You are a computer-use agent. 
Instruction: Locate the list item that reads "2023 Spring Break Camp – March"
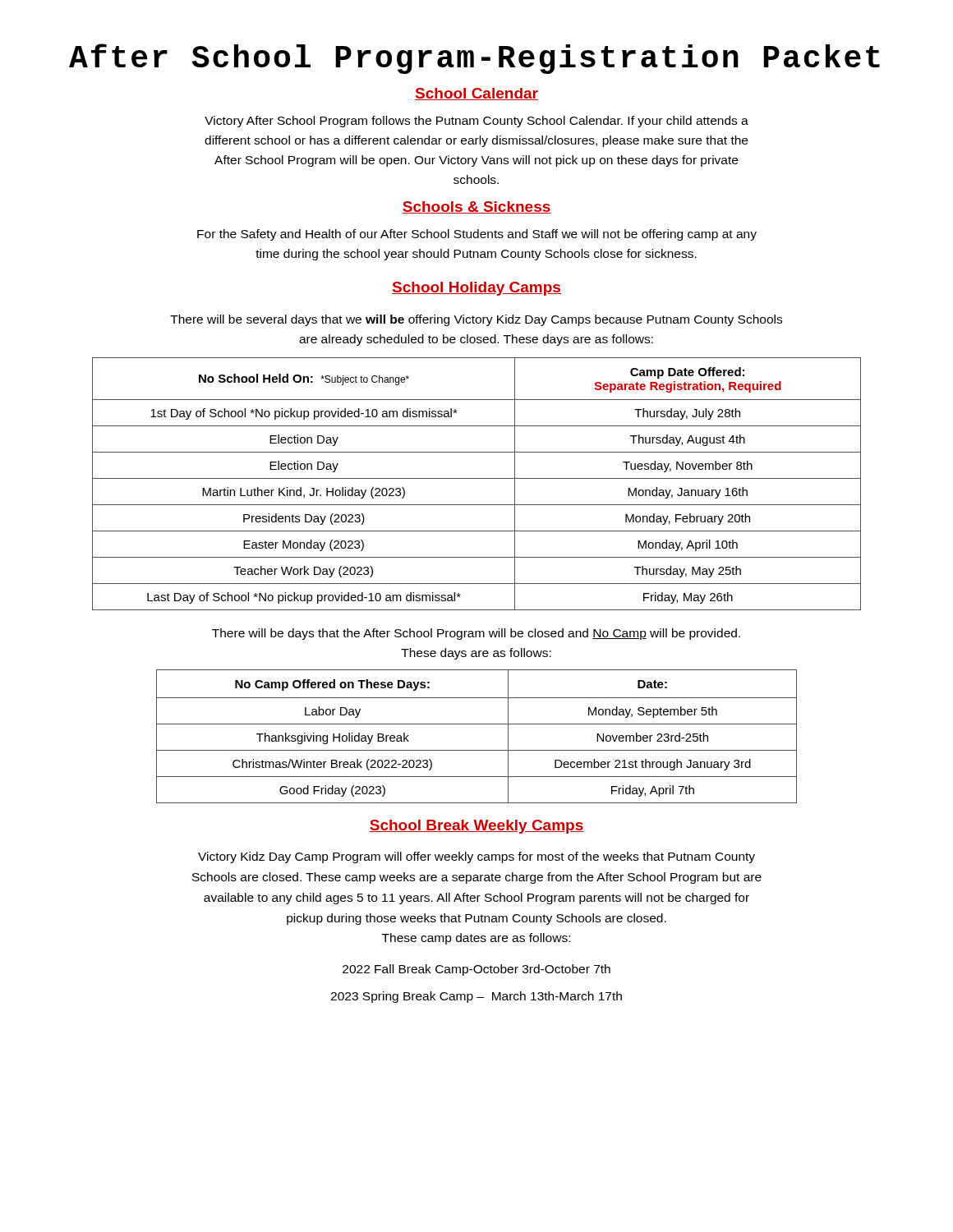(476, 996)
